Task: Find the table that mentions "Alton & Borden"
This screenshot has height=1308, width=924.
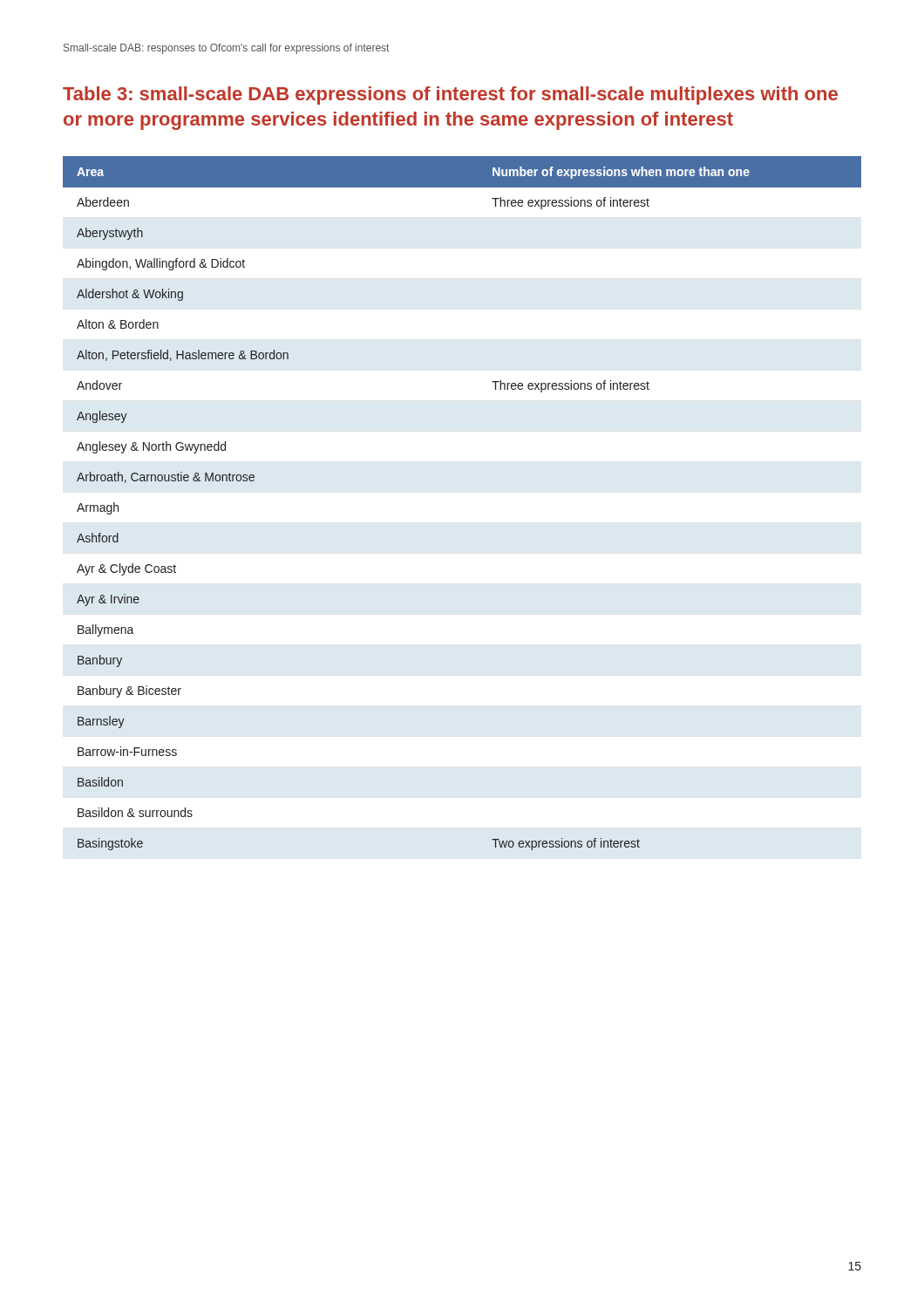Action: (x=462, y=508)
